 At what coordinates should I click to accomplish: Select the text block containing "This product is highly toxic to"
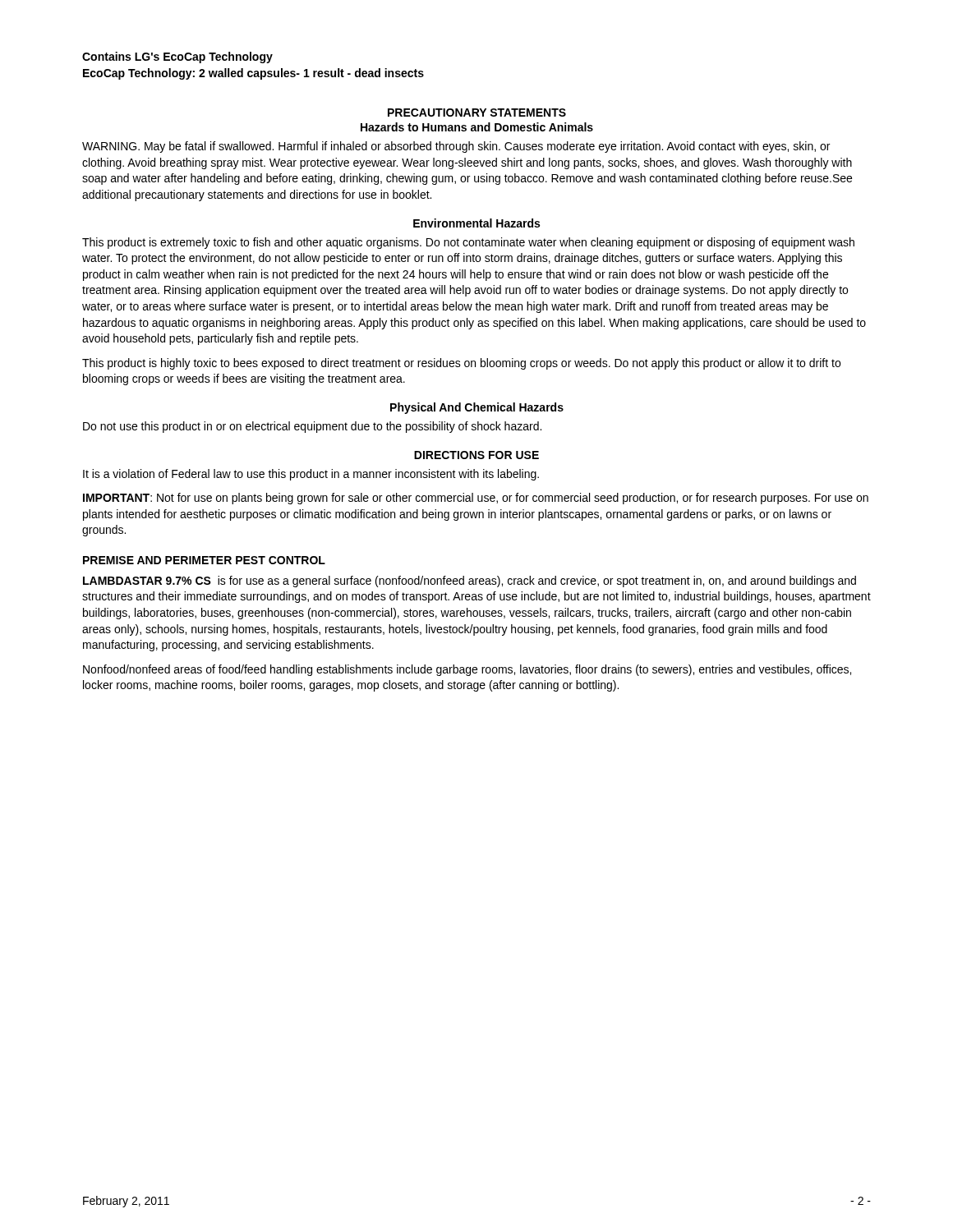click(x=476, y=372)
